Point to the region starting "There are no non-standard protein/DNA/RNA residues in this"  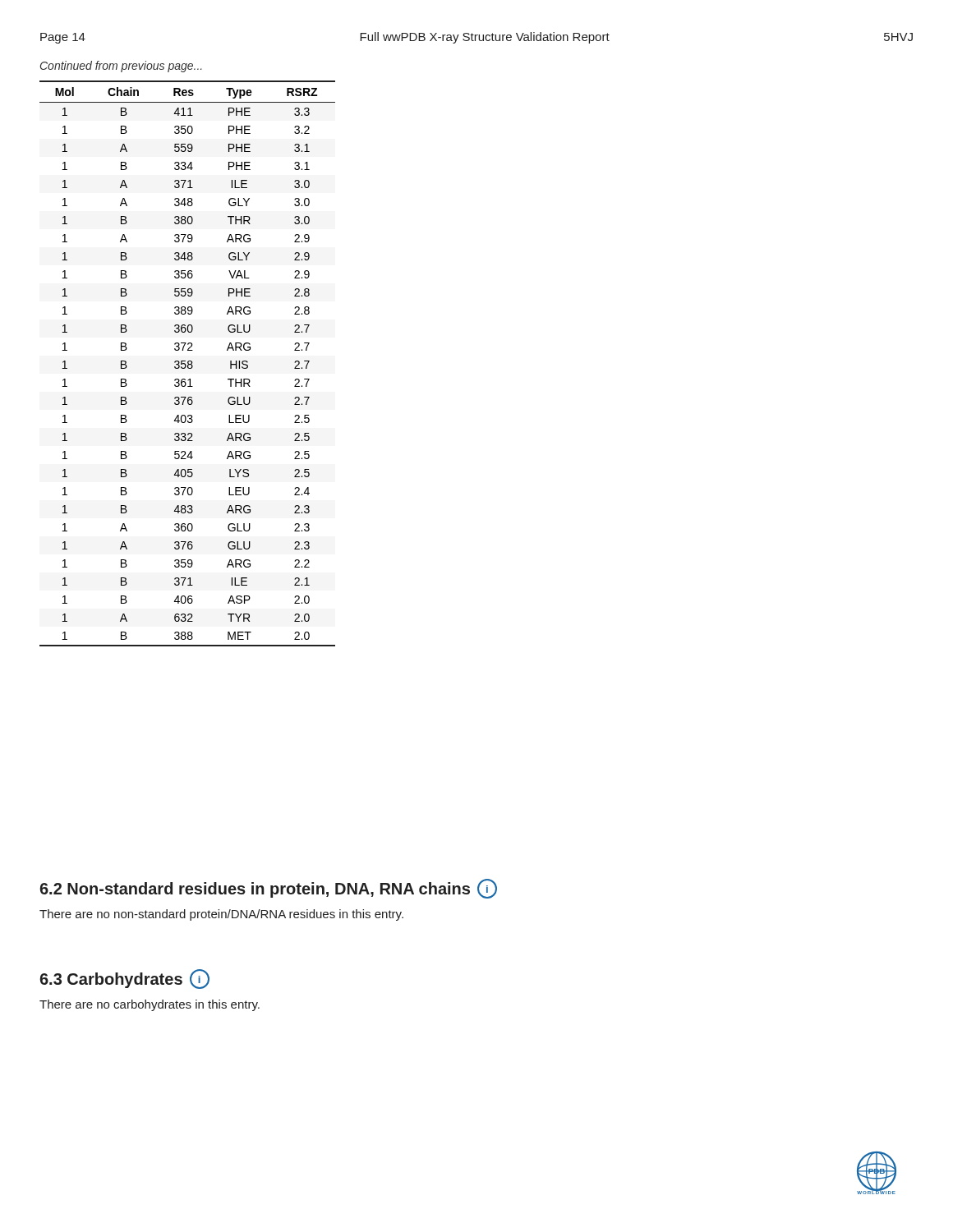coord(222,914)
